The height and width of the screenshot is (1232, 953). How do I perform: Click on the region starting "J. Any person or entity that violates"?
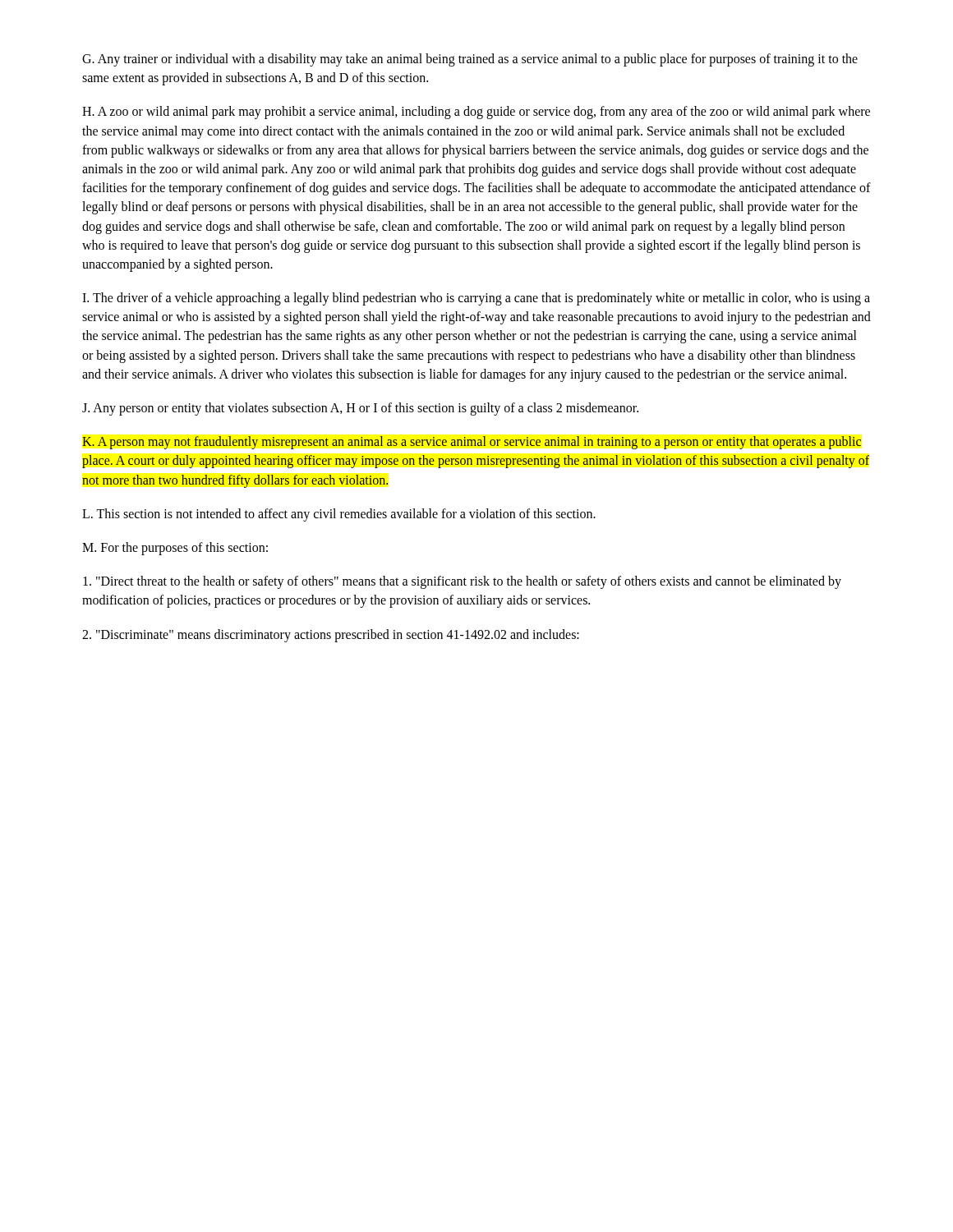pos(361,408)
